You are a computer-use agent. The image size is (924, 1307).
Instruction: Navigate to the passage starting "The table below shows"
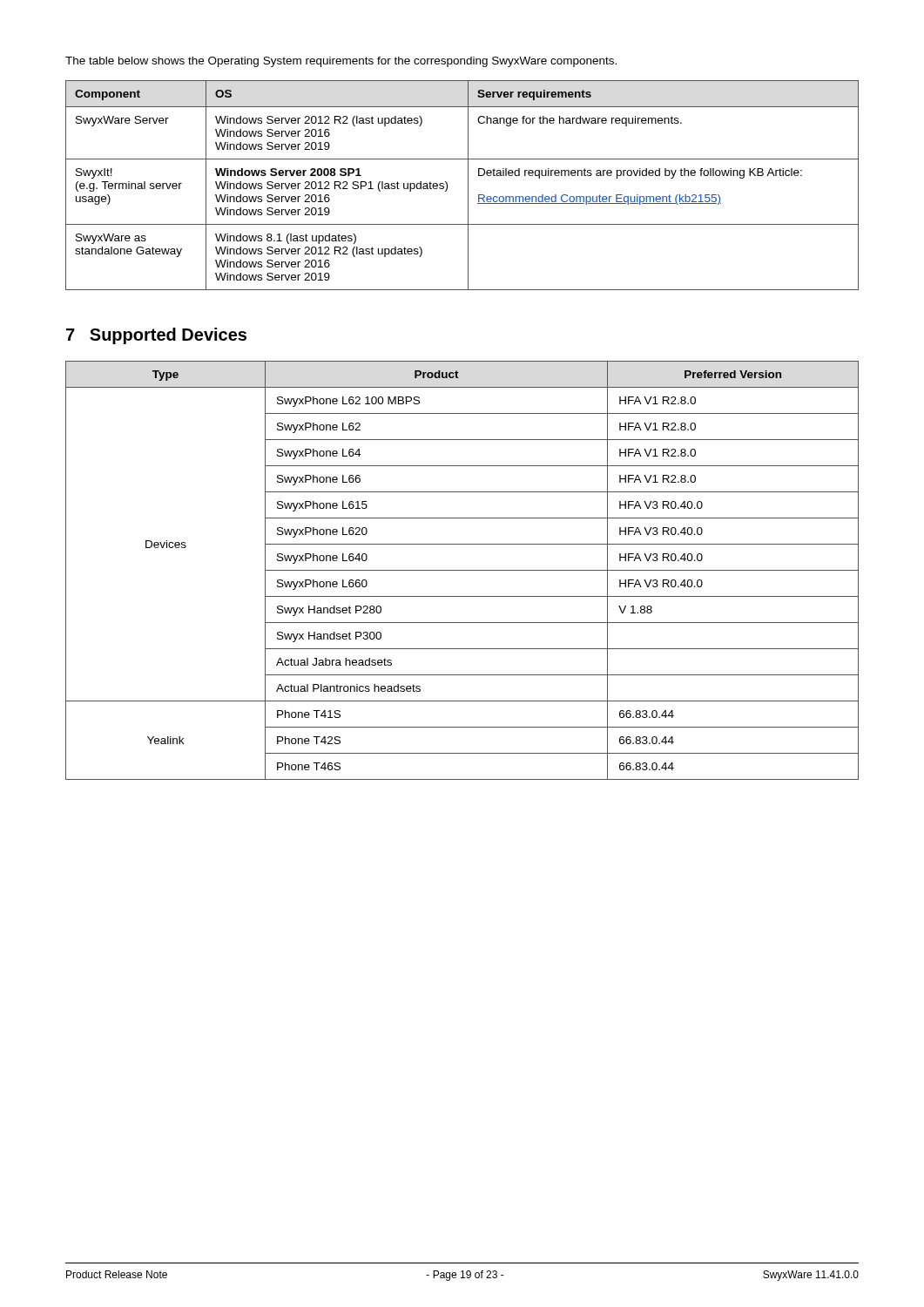pyautogui.click(x=342, y=61)
